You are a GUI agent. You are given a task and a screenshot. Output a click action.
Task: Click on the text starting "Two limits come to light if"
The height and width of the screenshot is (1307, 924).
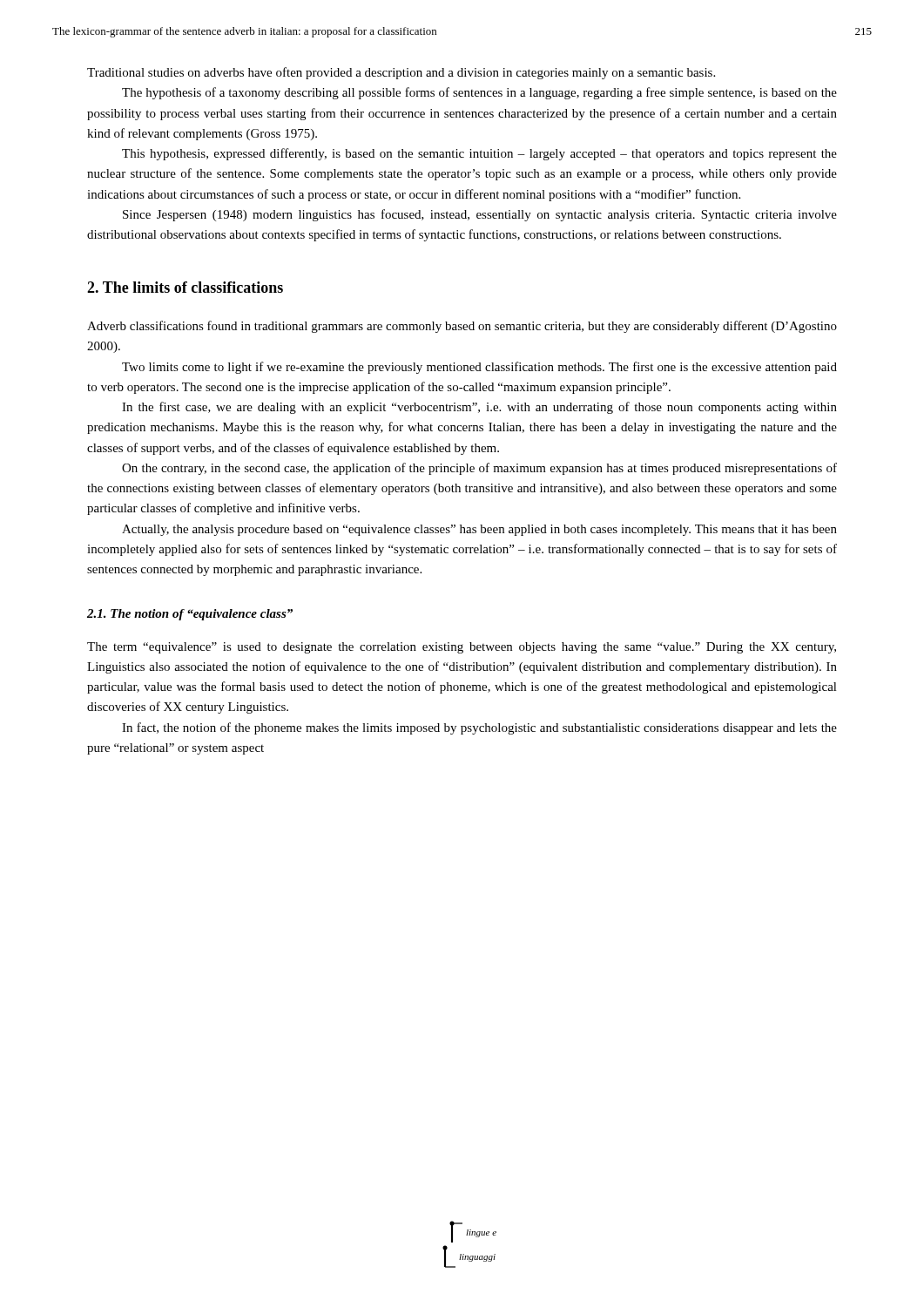(x=462, y=377)
